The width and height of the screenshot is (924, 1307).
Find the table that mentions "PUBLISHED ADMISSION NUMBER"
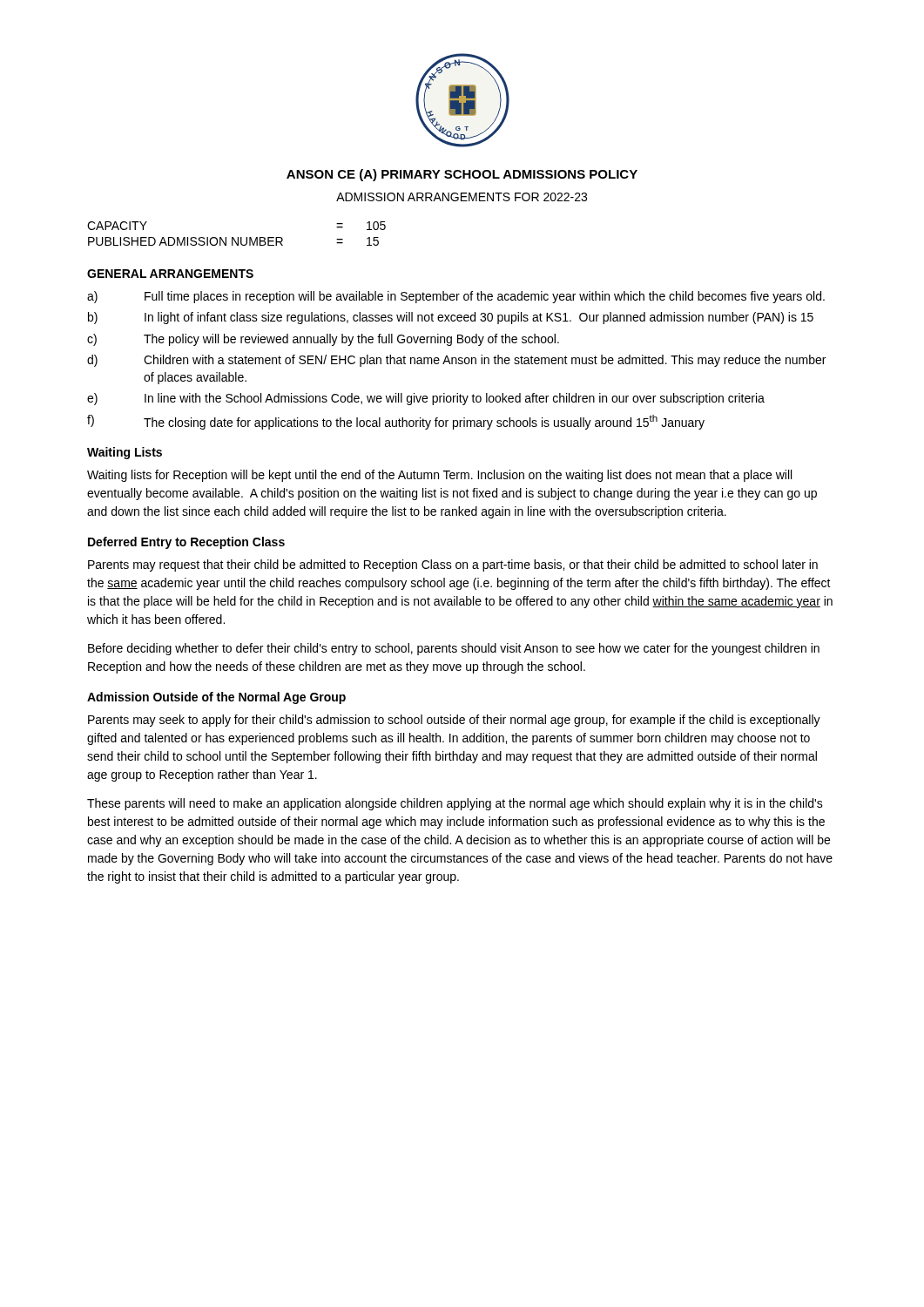pos(462,234)
